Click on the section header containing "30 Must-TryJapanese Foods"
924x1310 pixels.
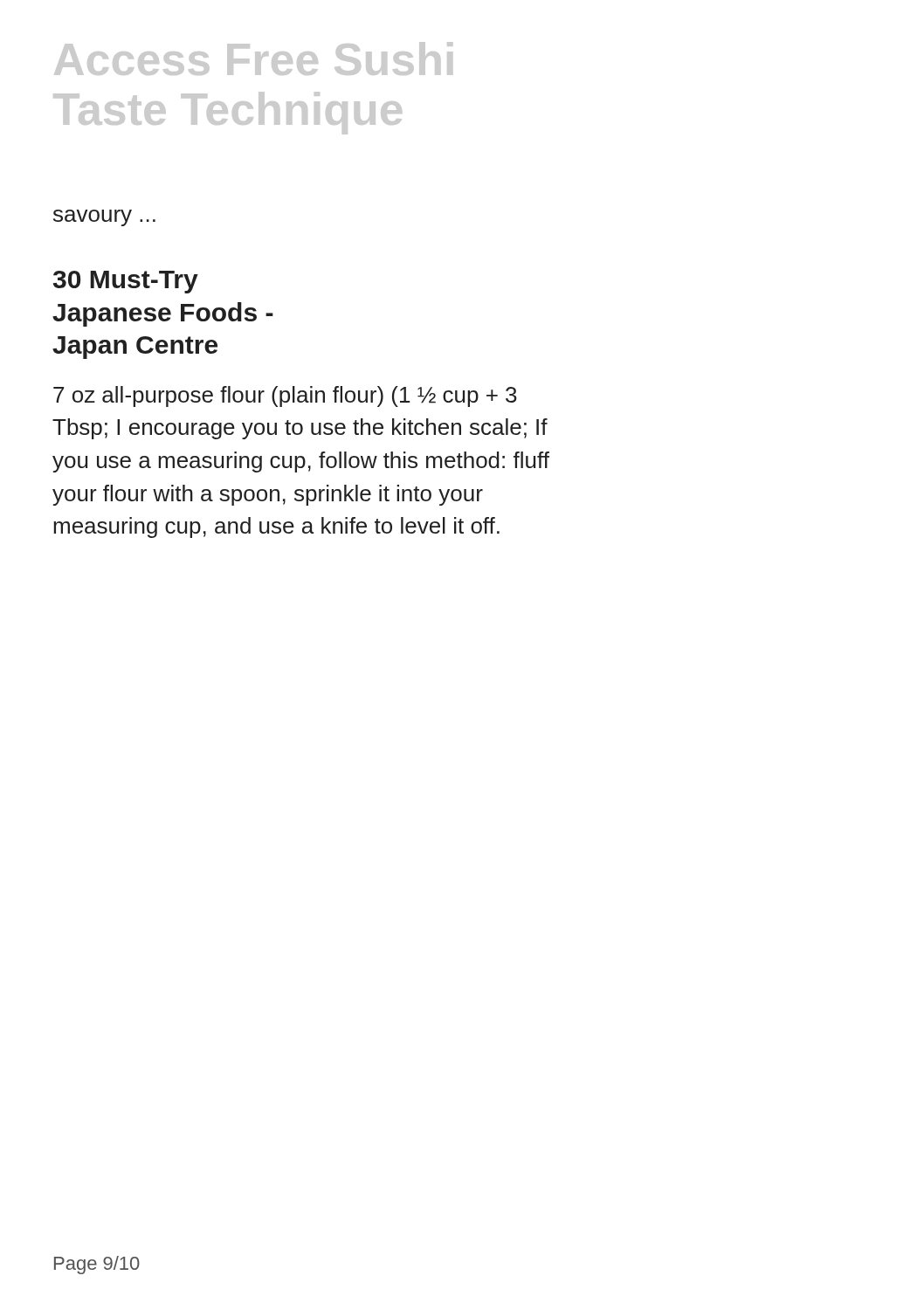163,312
